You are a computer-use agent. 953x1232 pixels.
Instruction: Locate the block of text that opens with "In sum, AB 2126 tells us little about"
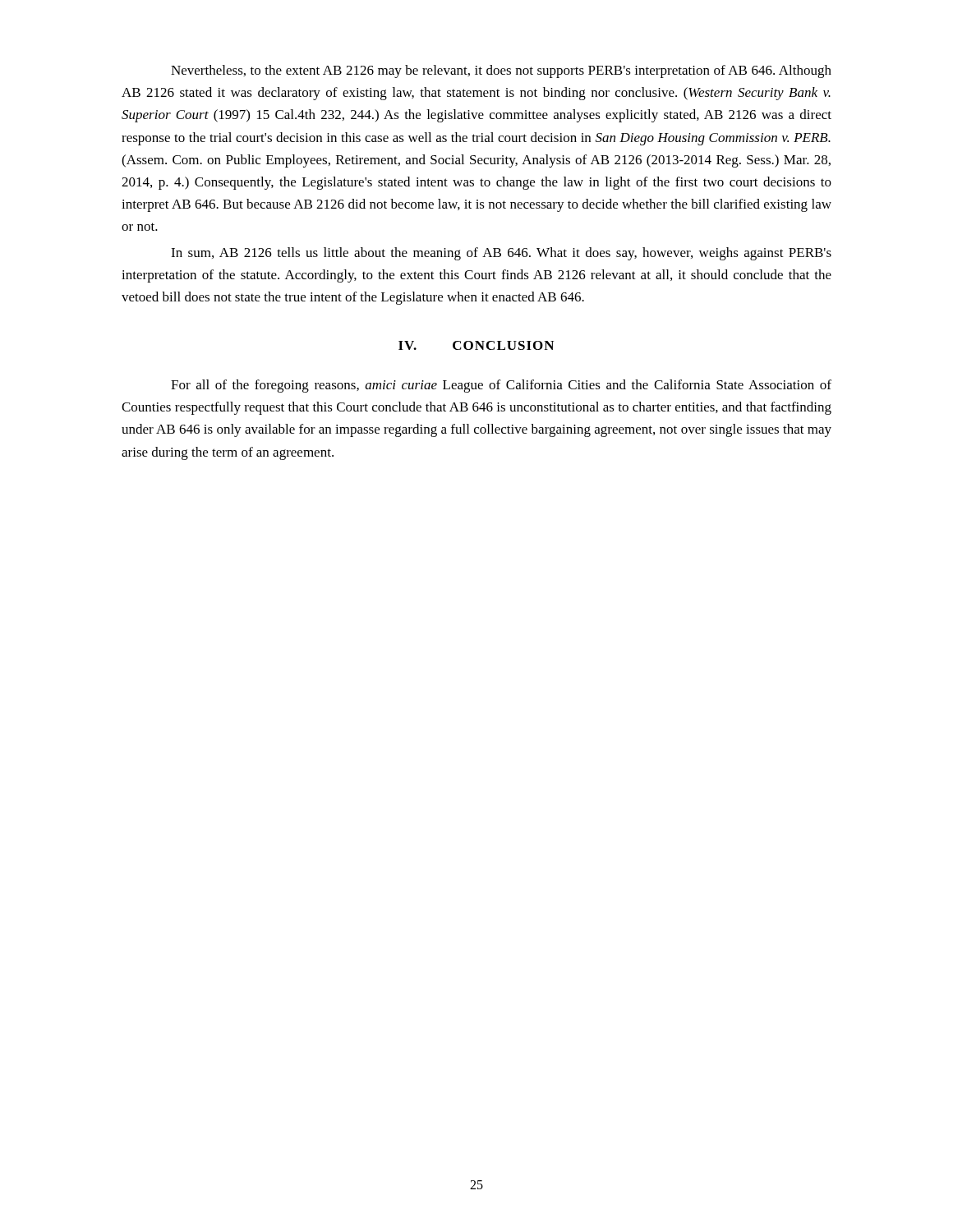pos(476,275)
